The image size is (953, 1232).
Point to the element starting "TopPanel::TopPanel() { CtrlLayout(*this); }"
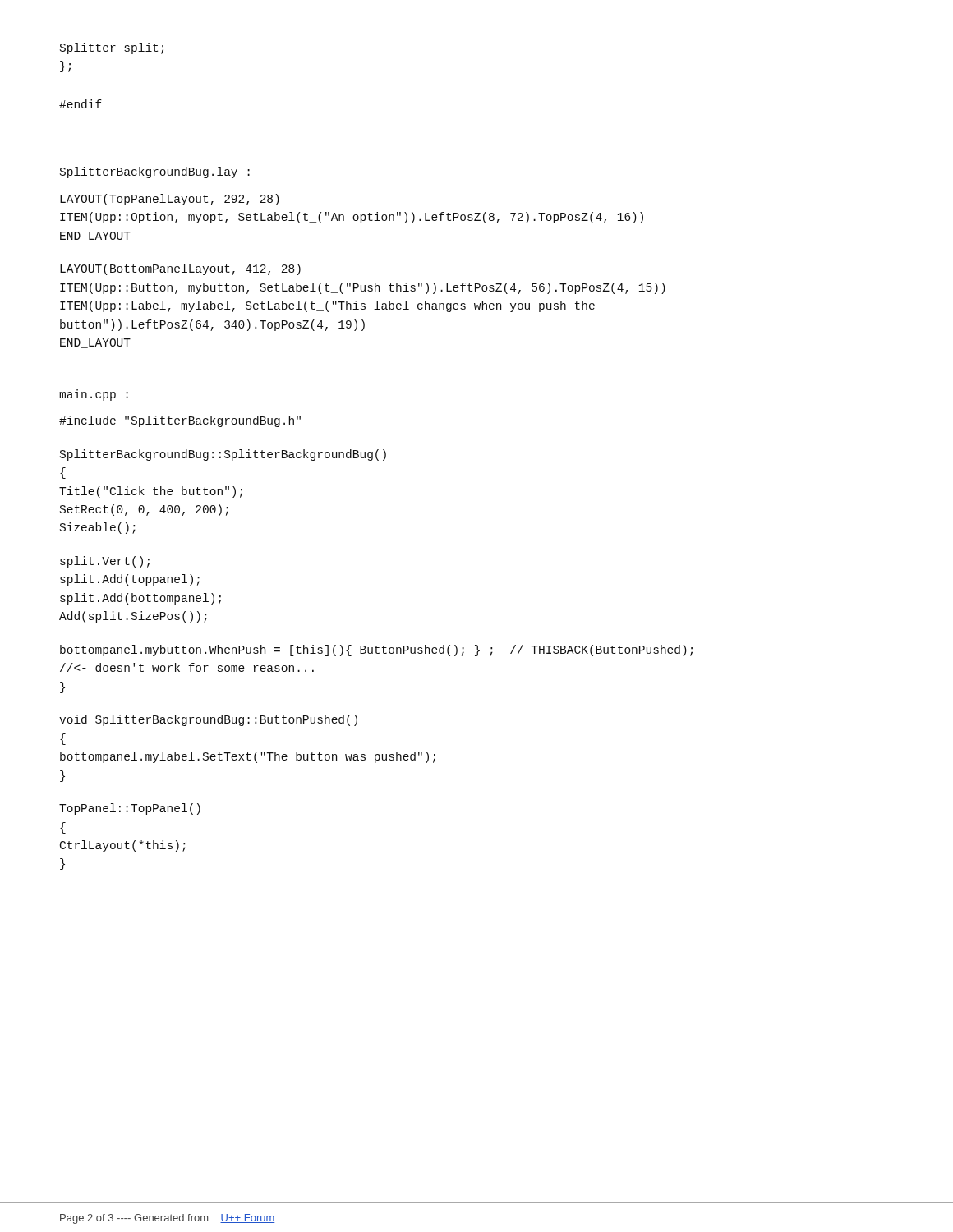coord(131,837)
